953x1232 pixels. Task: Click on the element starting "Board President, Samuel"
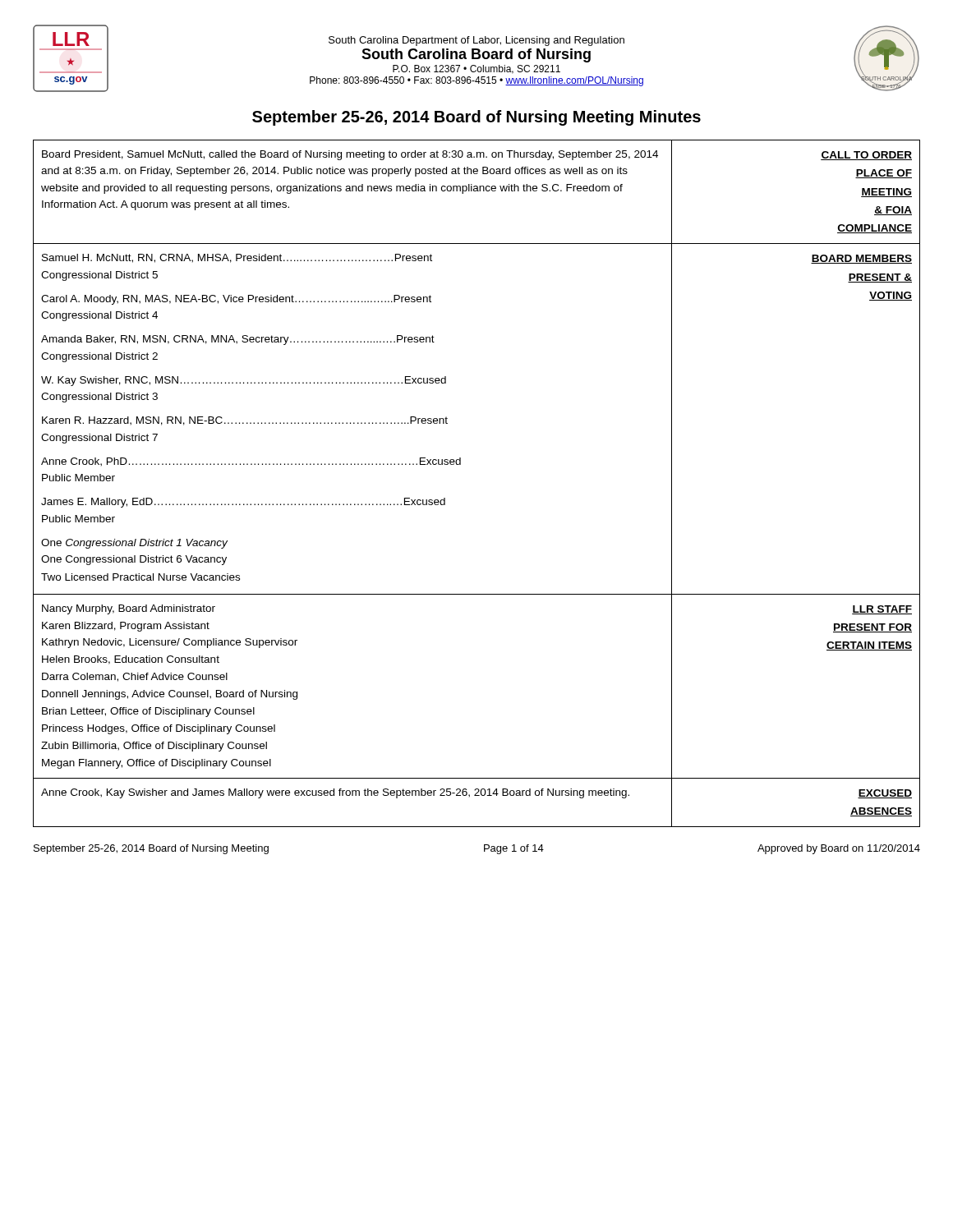pyautogui.click(x=350, y=179)
